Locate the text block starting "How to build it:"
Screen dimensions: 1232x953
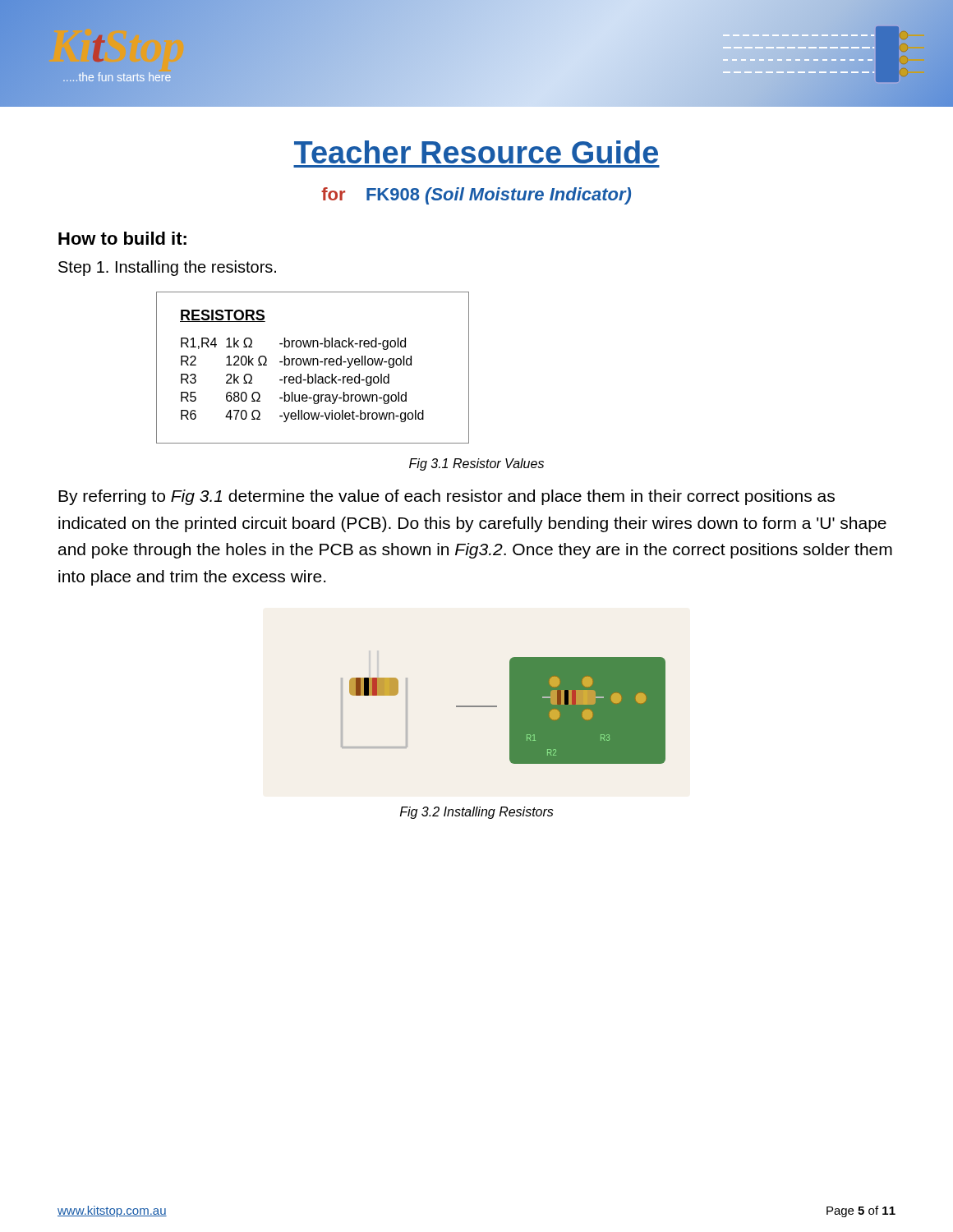(123, 239)
